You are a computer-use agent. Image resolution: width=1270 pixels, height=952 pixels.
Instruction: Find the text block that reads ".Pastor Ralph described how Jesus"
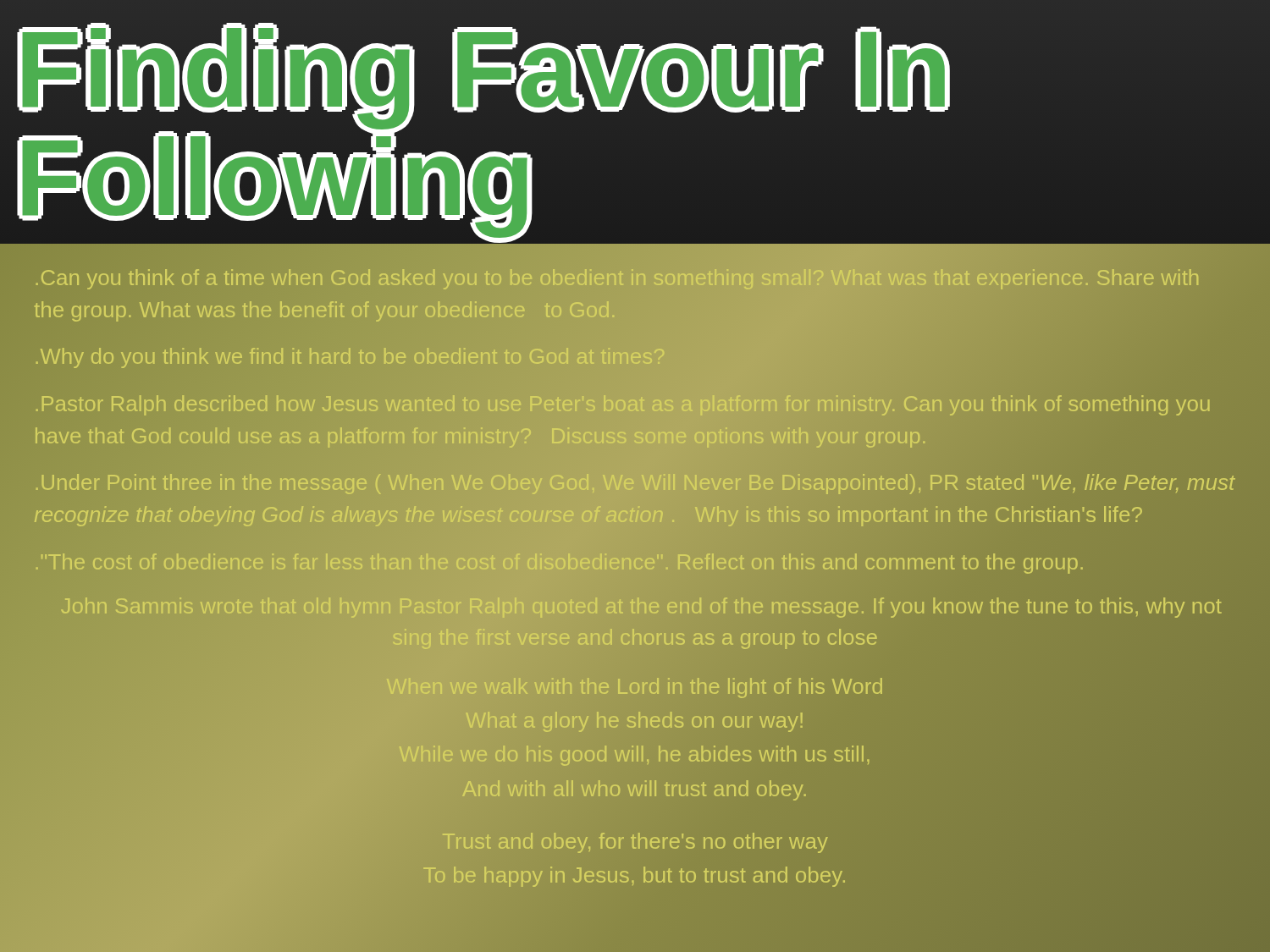point(180,419)
